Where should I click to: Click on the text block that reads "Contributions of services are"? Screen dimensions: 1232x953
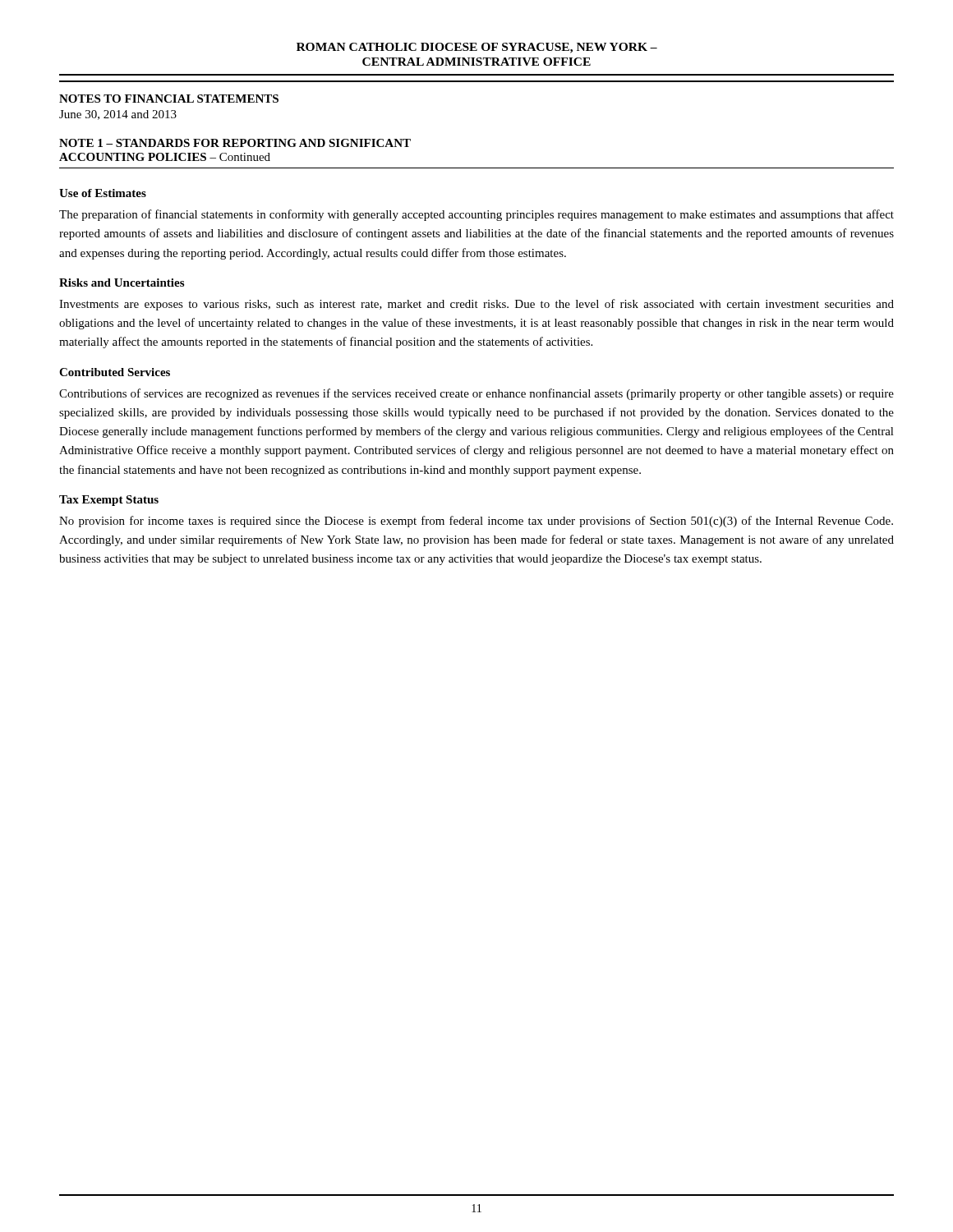(x=476, y=431)
